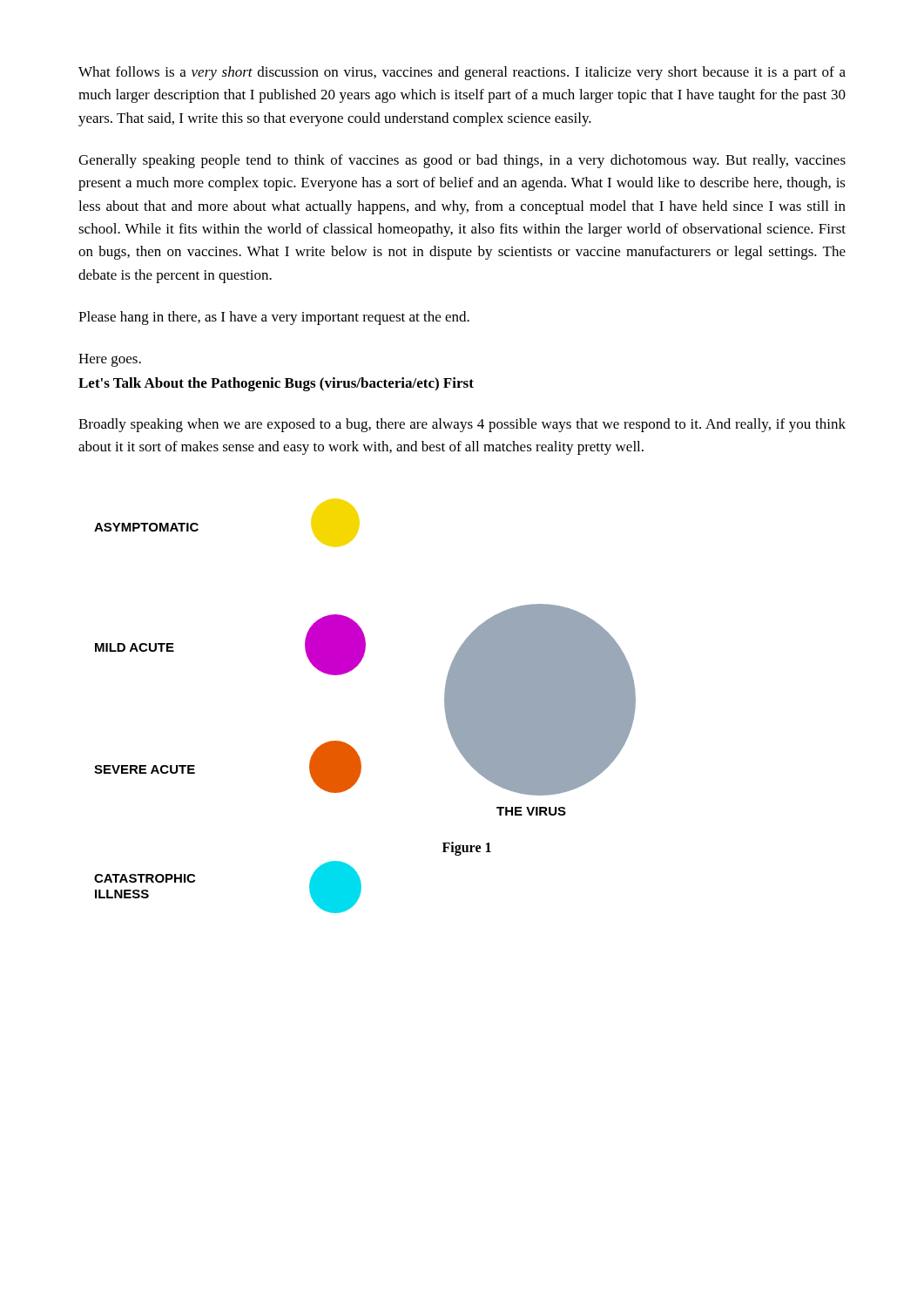Where is the passage that starts "What follows is"?
This screenshot has height=1307, width=924.
pos(462,95)
